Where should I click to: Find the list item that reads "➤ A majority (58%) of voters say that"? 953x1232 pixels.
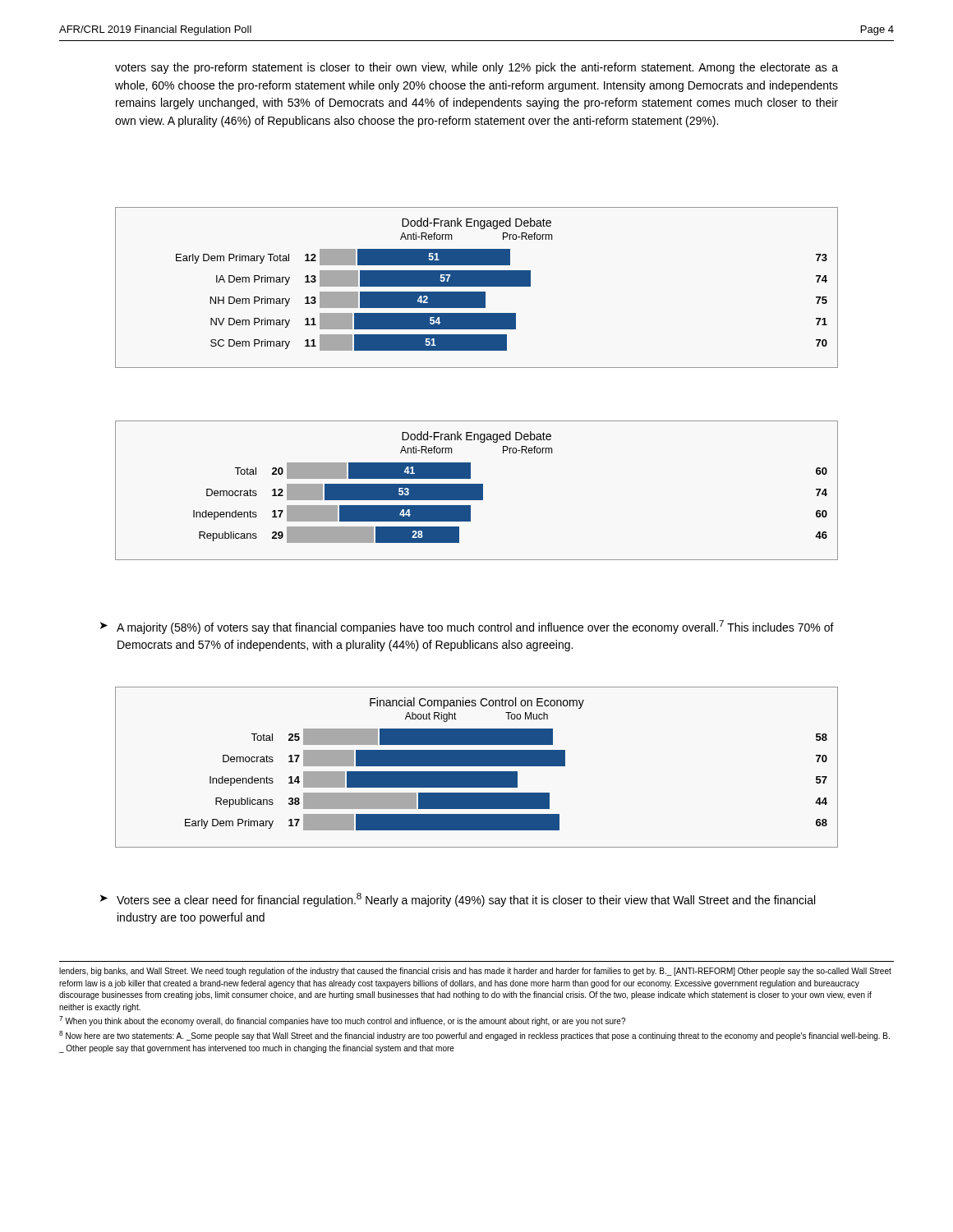[468, 635]
